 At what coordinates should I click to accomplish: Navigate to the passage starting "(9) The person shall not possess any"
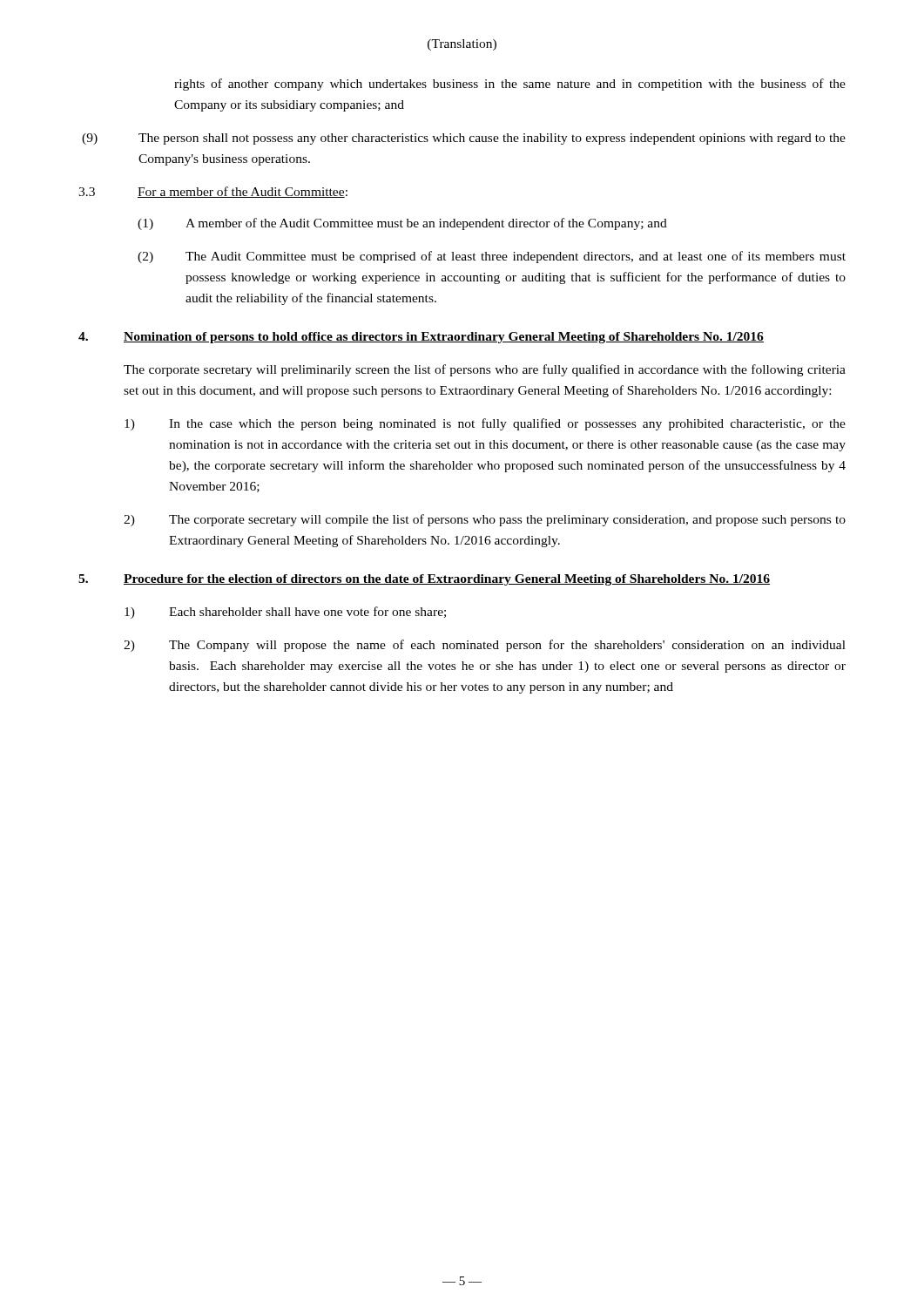coord(462,148)
